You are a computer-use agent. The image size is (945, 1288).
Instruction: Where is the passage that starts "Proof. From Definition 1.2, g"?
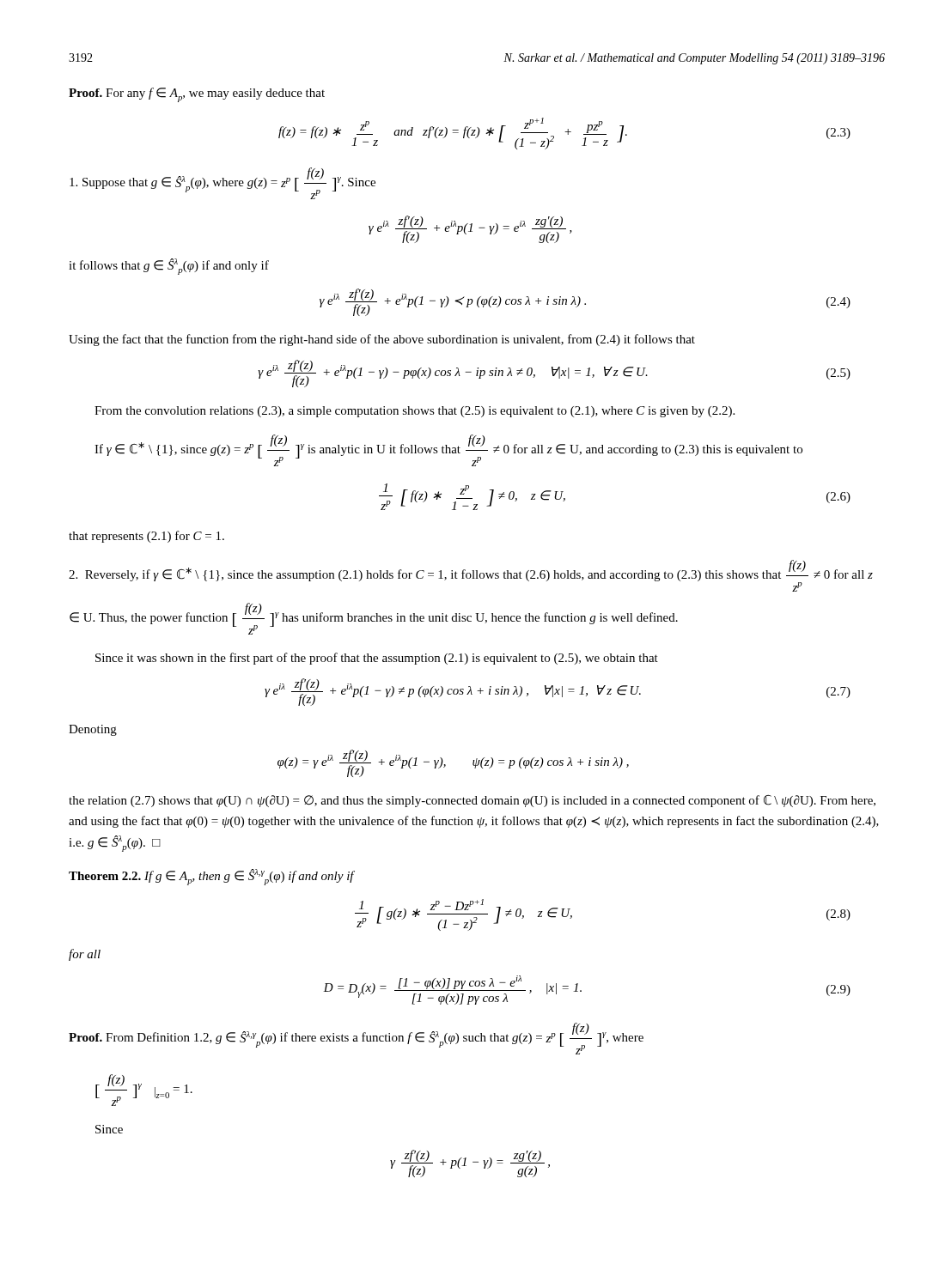point(356,1039)
